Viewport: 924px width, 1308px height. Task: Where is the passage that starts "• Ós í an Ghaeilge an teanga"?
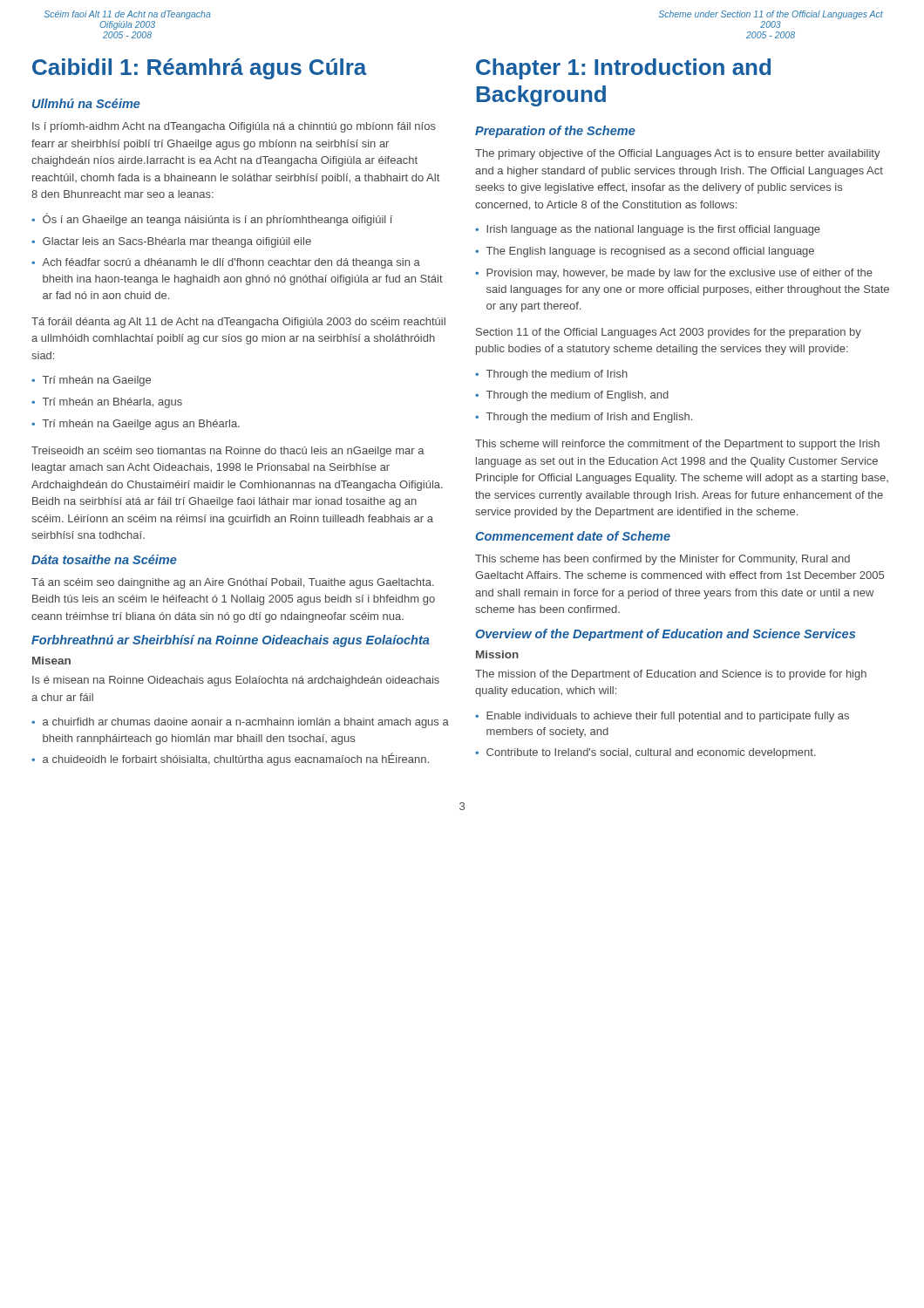[212, 220]
